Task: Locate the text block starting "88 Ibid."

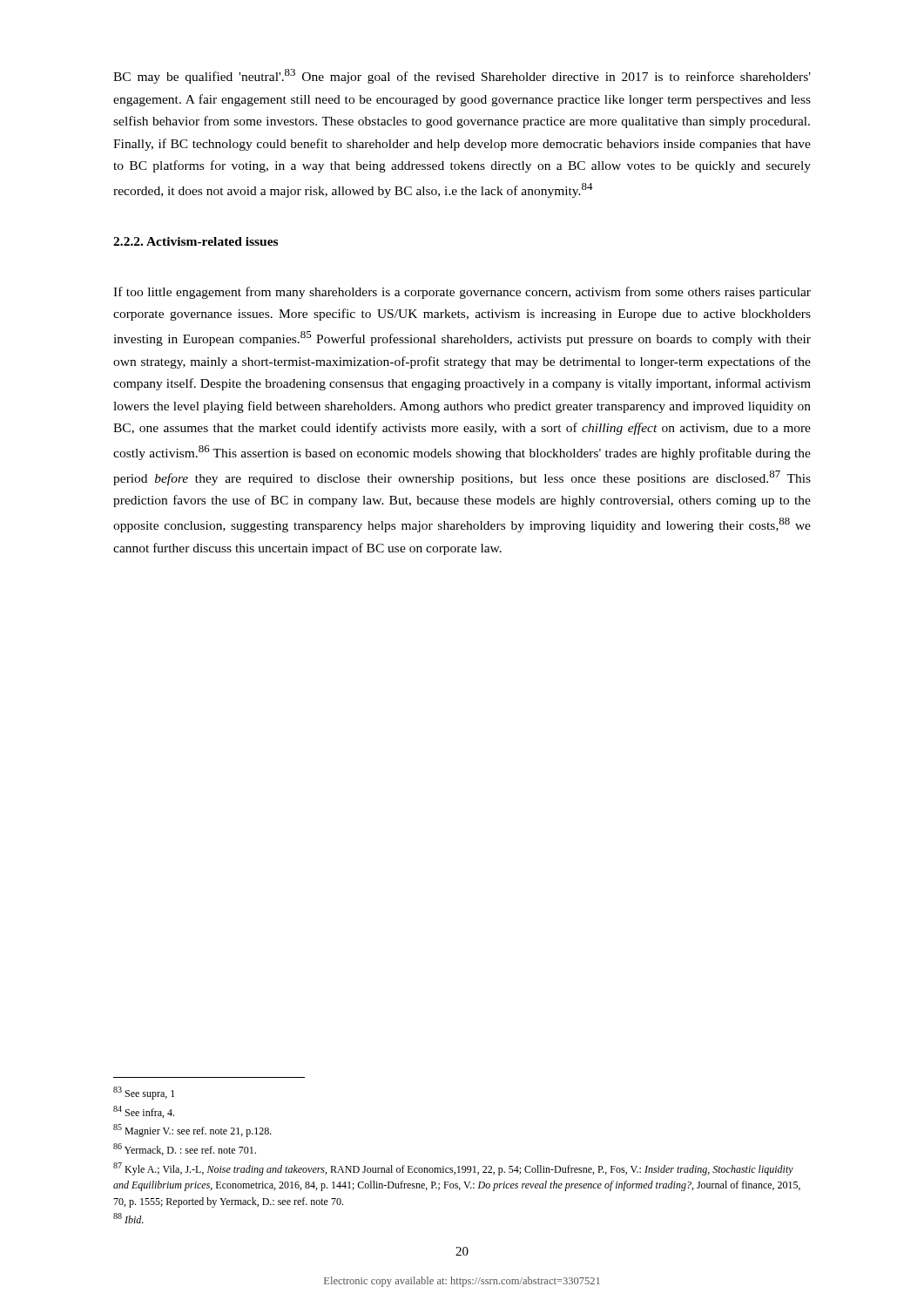Action: (129, 1219)
